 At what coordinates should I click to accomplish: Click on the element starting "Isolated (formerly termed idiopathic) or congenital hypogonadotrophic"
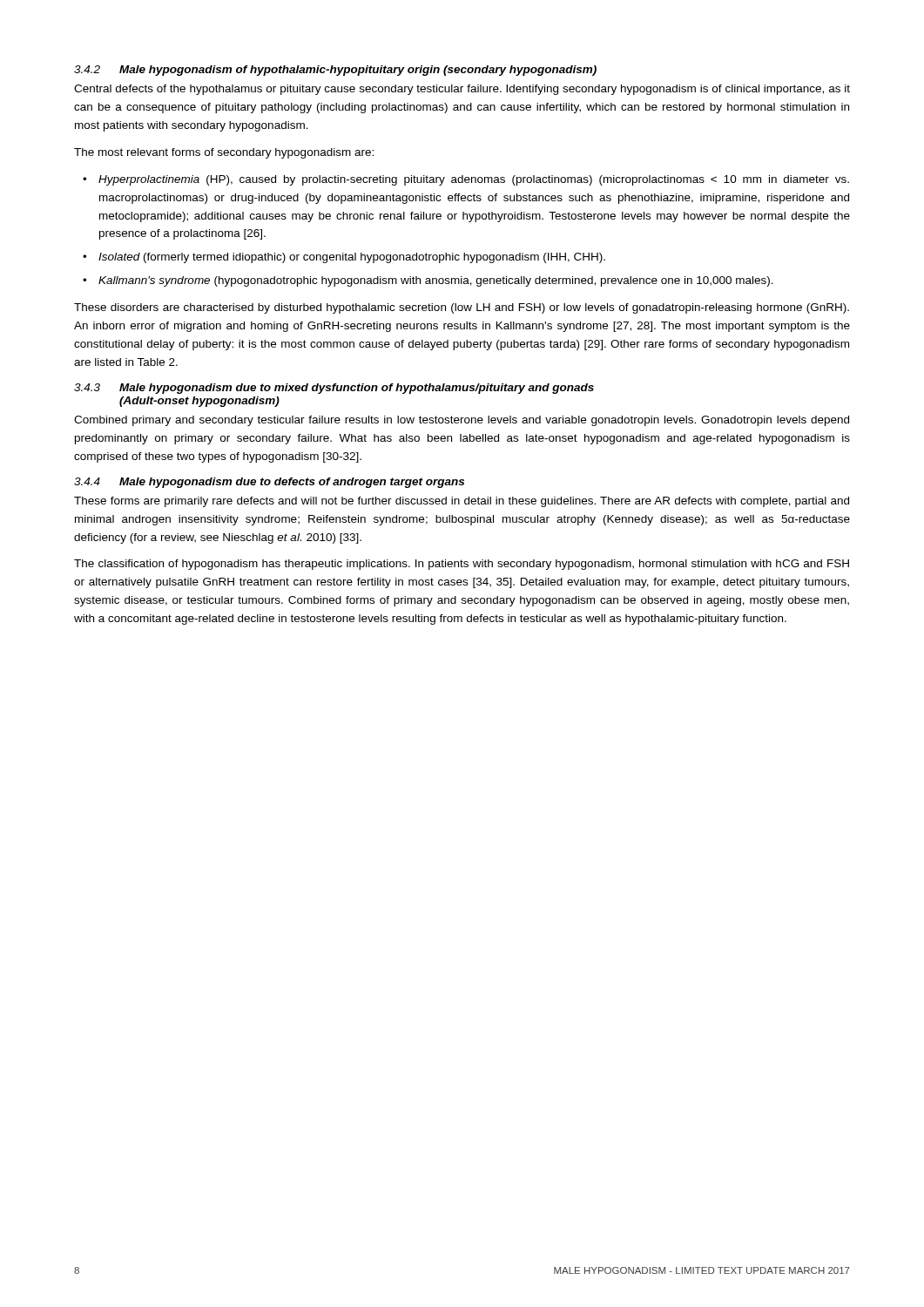pos(352,257)
